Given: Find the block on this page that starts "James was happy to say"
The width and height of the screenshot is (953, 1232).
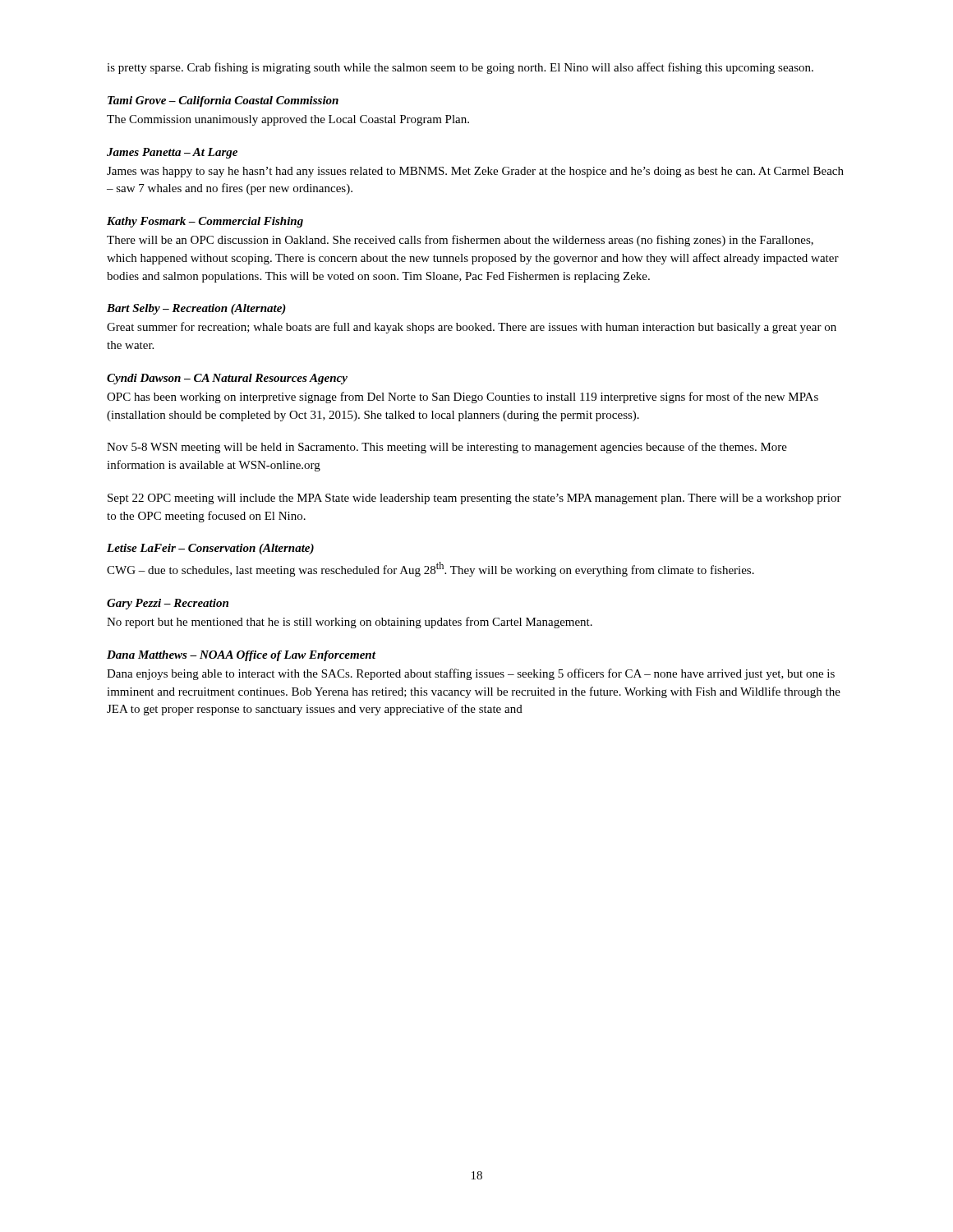Looking at the screenshot, I should [x=476, y=180].
